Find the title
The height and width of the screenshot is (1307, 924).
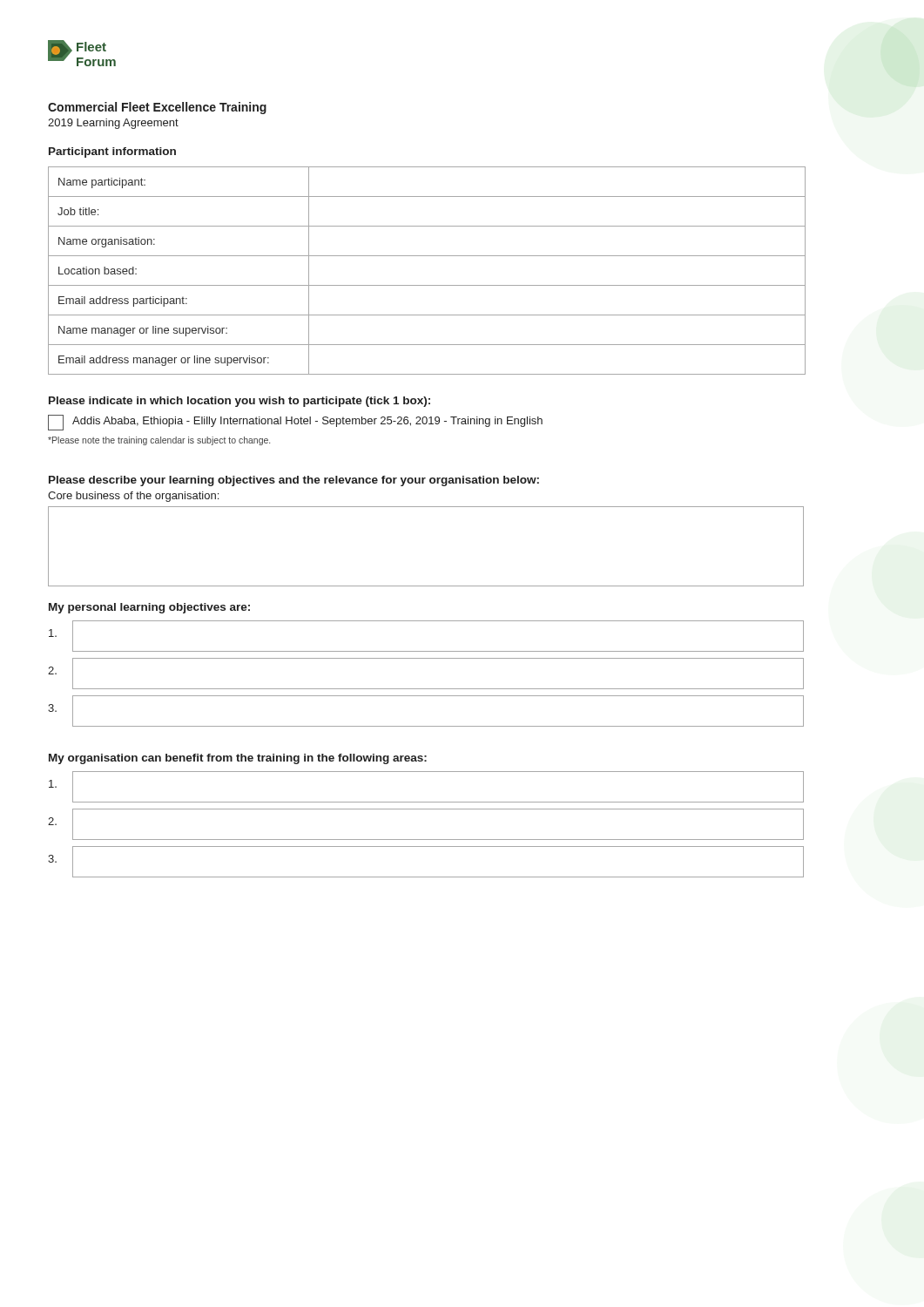(x=462, y=115)
